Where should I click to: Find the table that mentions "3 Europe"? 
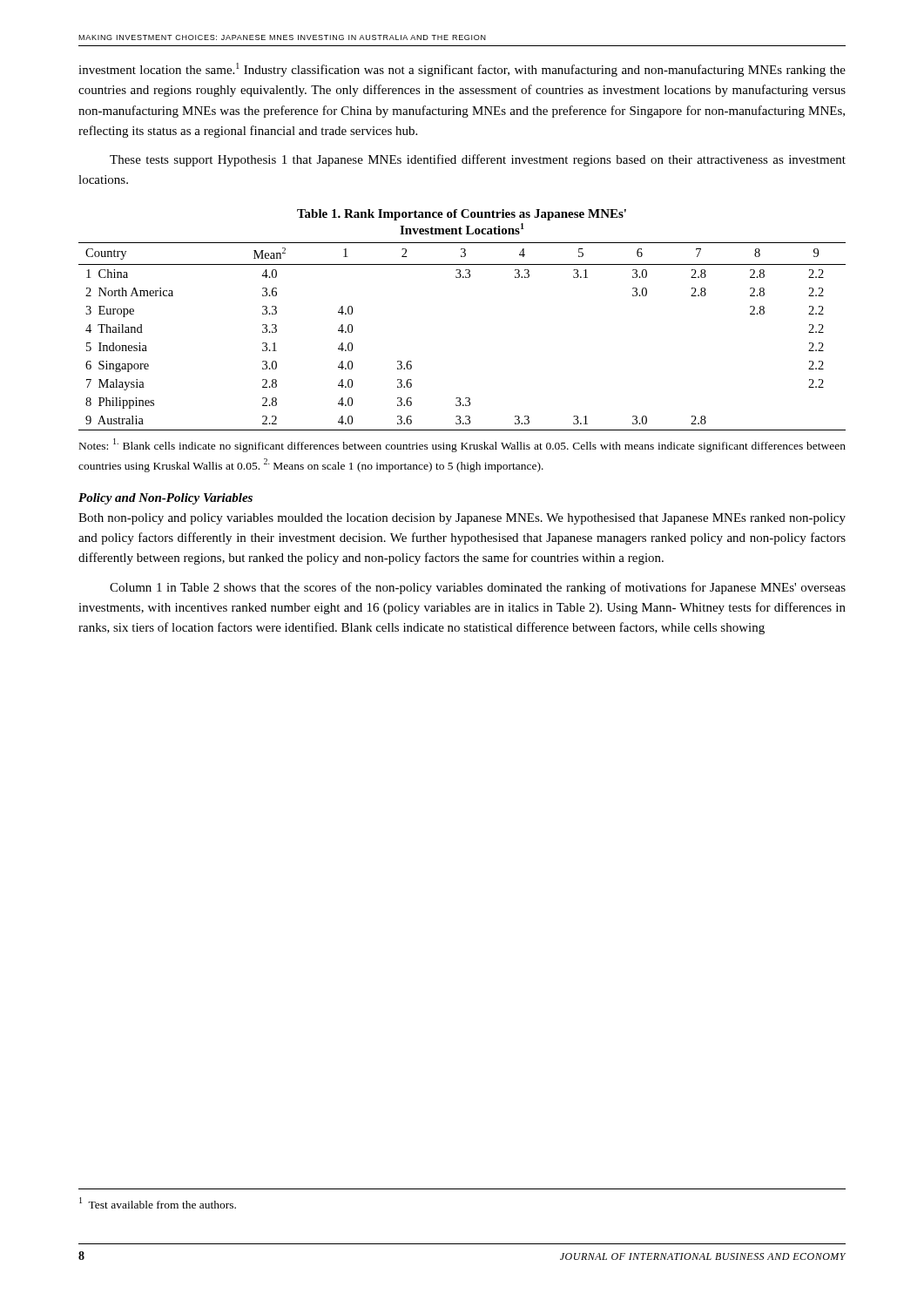462,336
